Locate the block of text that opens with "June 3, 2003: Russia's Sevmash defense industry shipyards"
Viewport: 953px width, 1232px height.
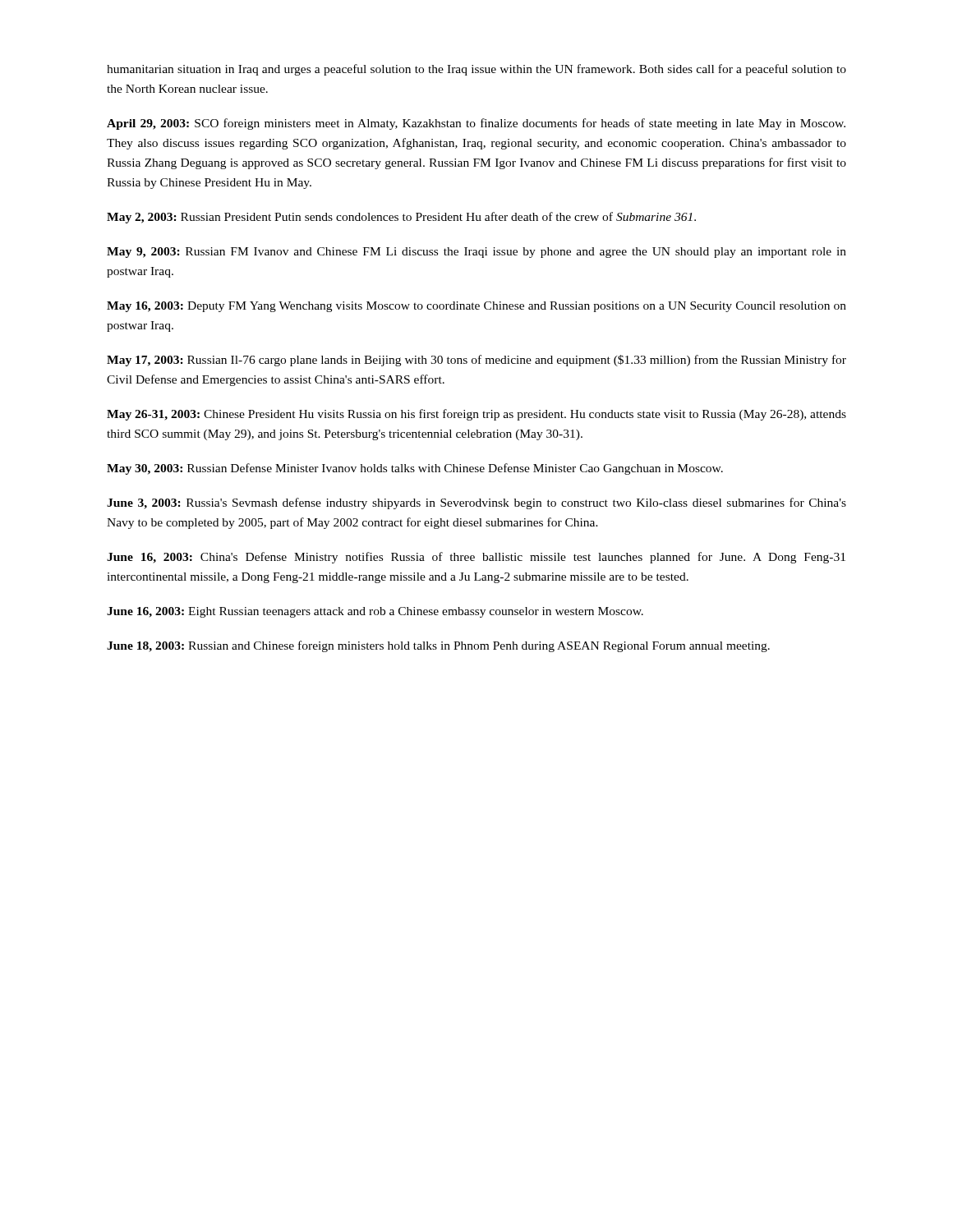click(x=476, y=512)
